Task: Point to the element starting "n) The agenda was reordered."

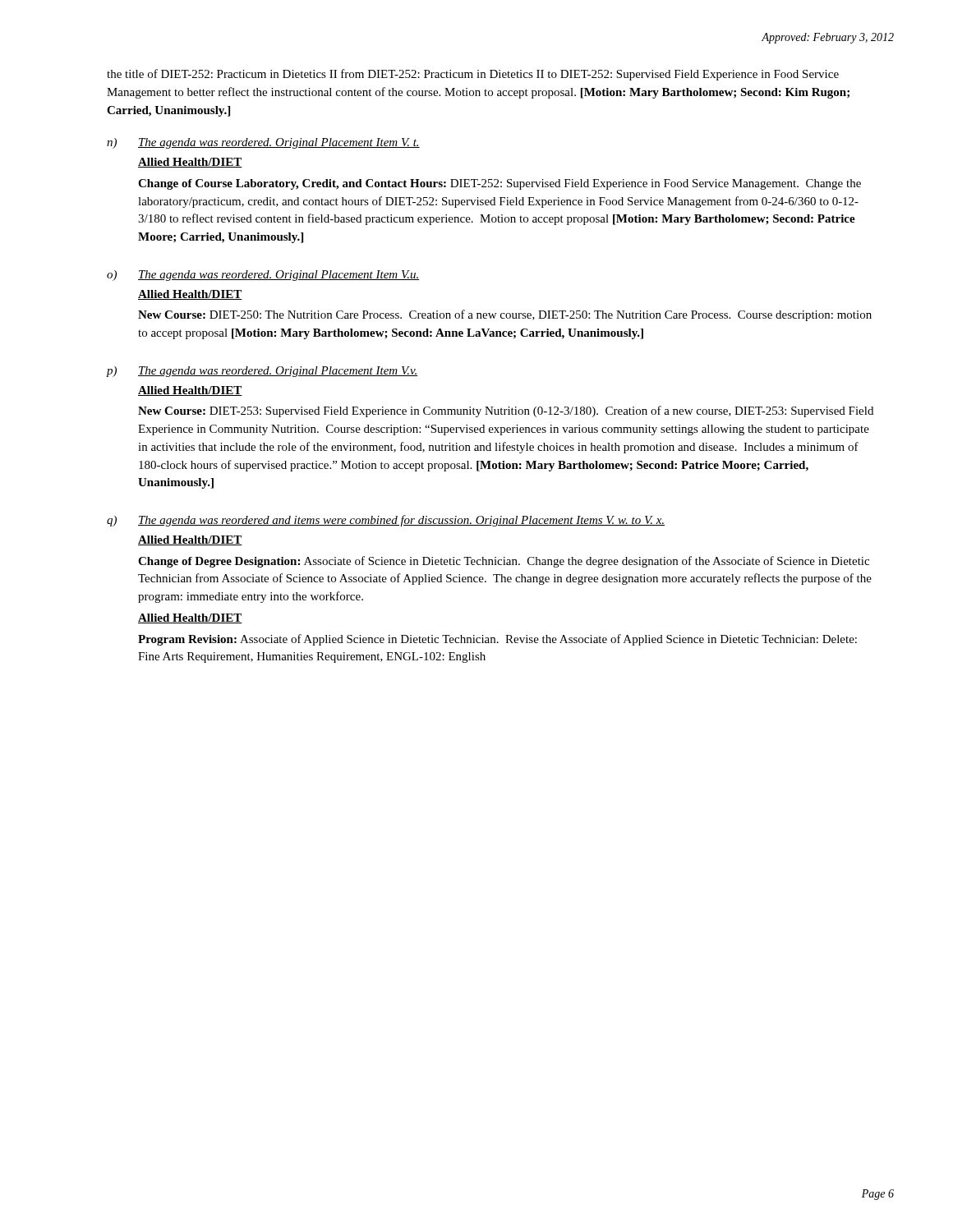Action: [x=493, y=192]
